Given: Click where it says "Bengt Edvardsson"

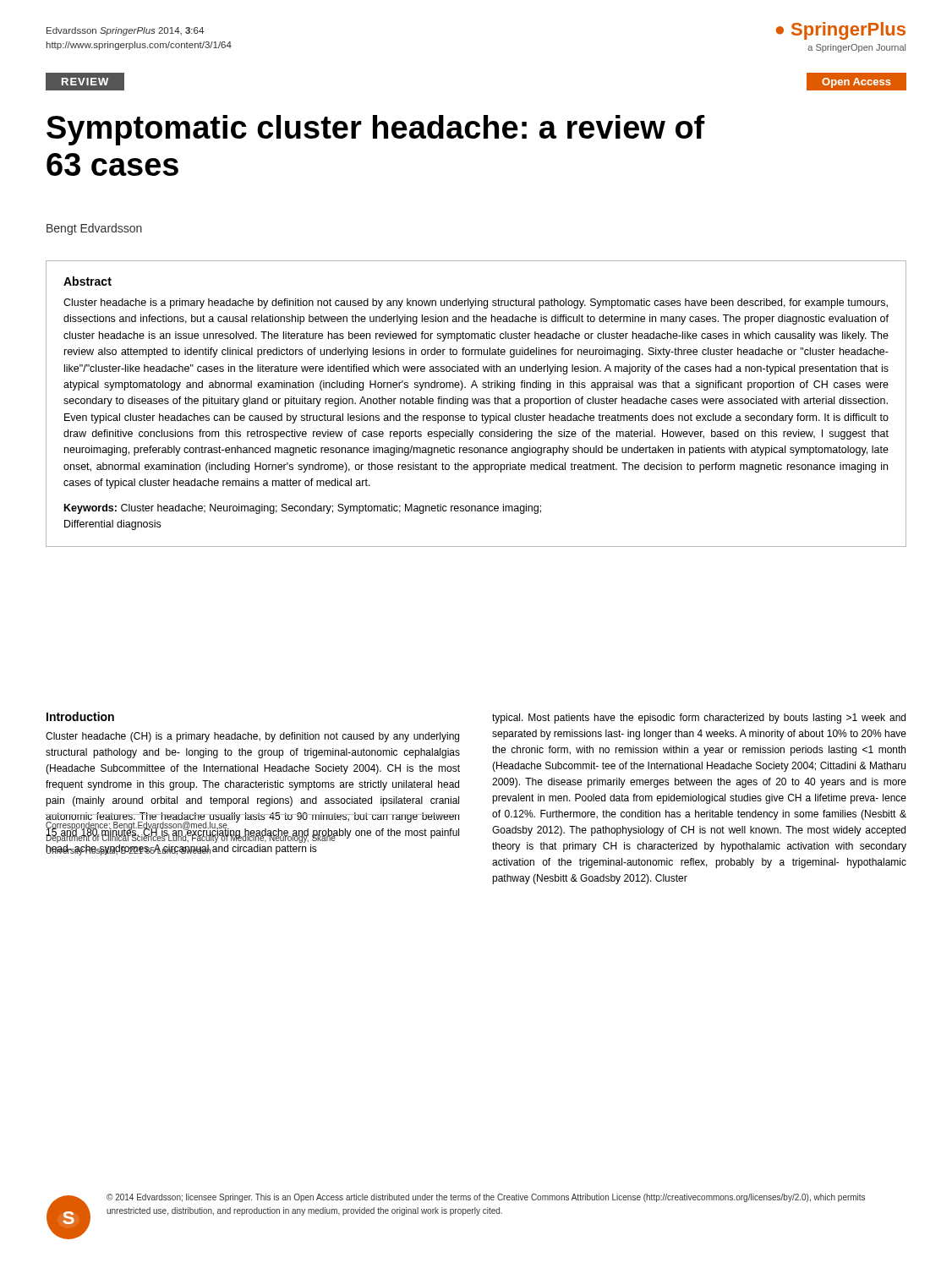Looking at the screenshot, I should [x=94, y=228].
